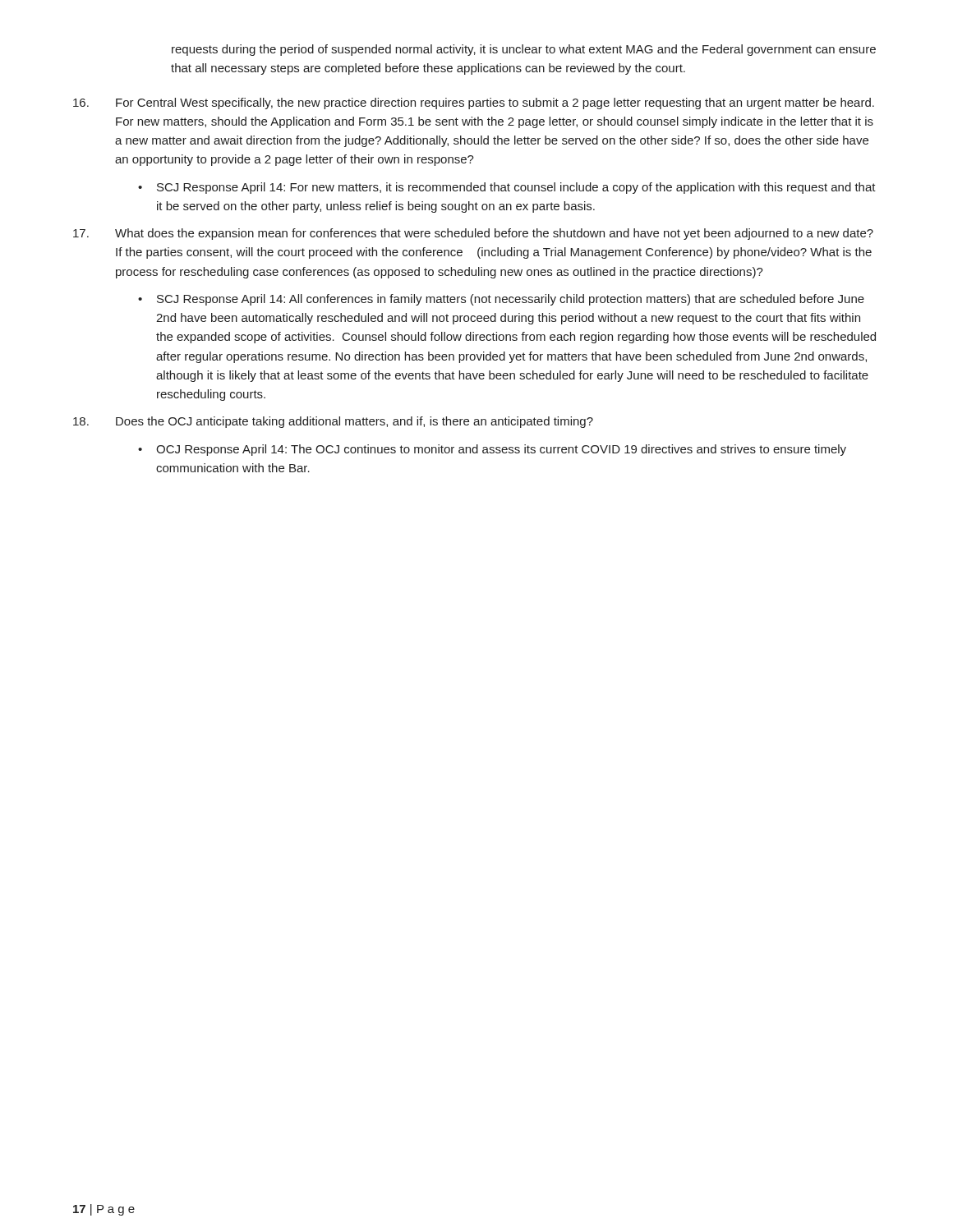
Task: Find the text block starting "17. What does the expansion mean for"
Action: coord(476,313)
